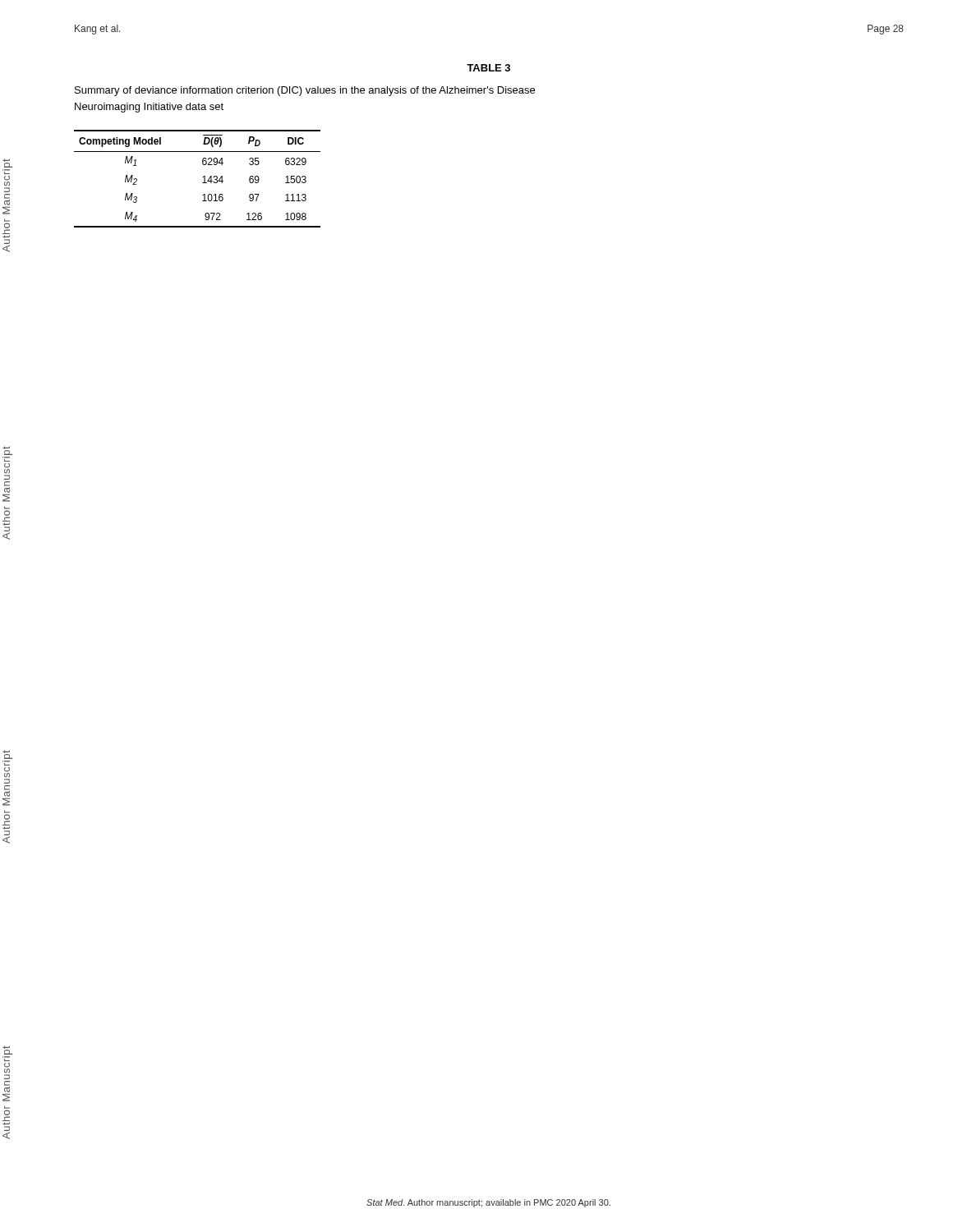953x1232 pixels.
Task: Locate the text "TABLE 3"
Action: 489,68
